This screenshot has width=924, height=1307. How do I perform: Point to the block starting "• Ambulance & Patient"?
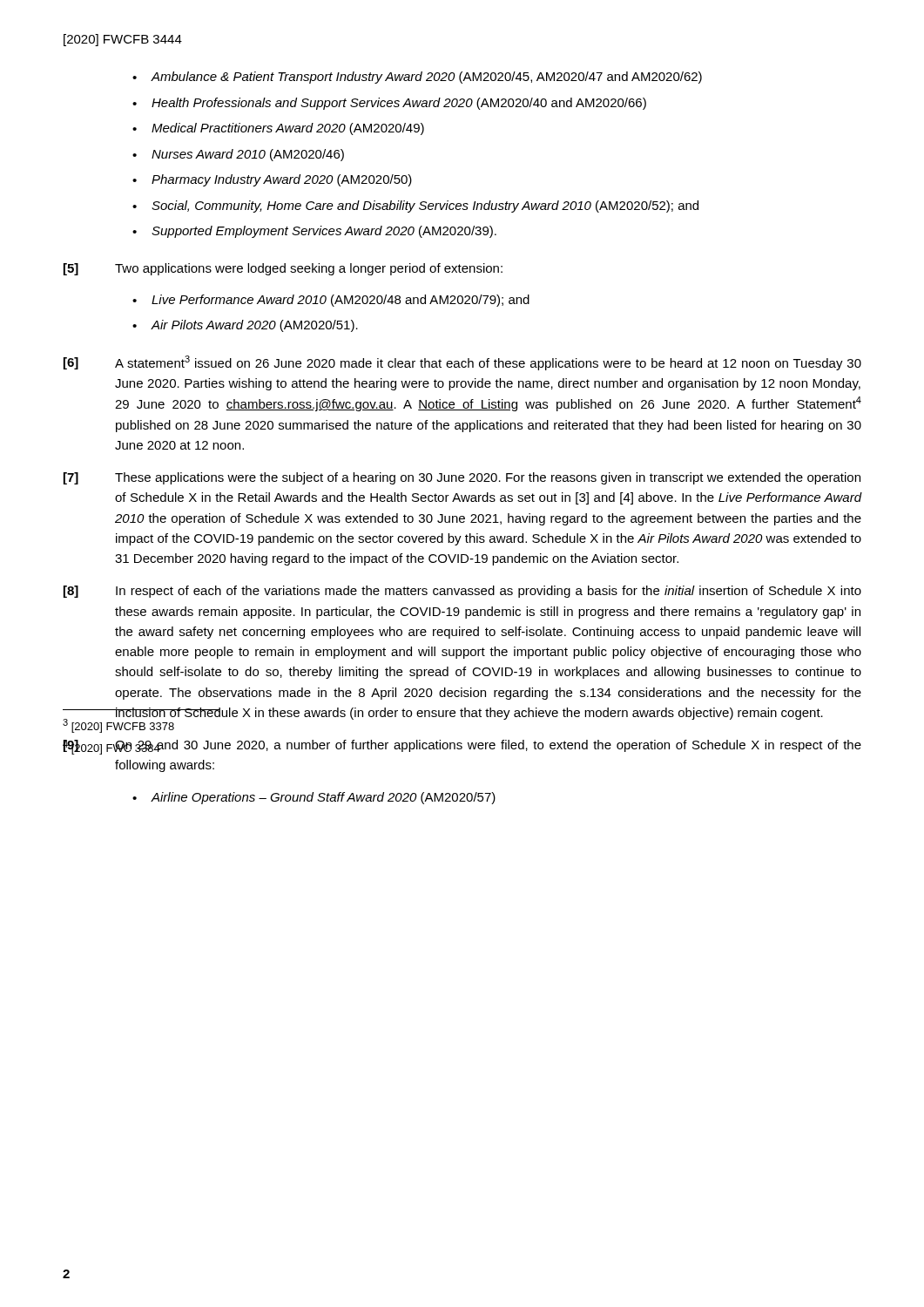click(x=497, y=77)
